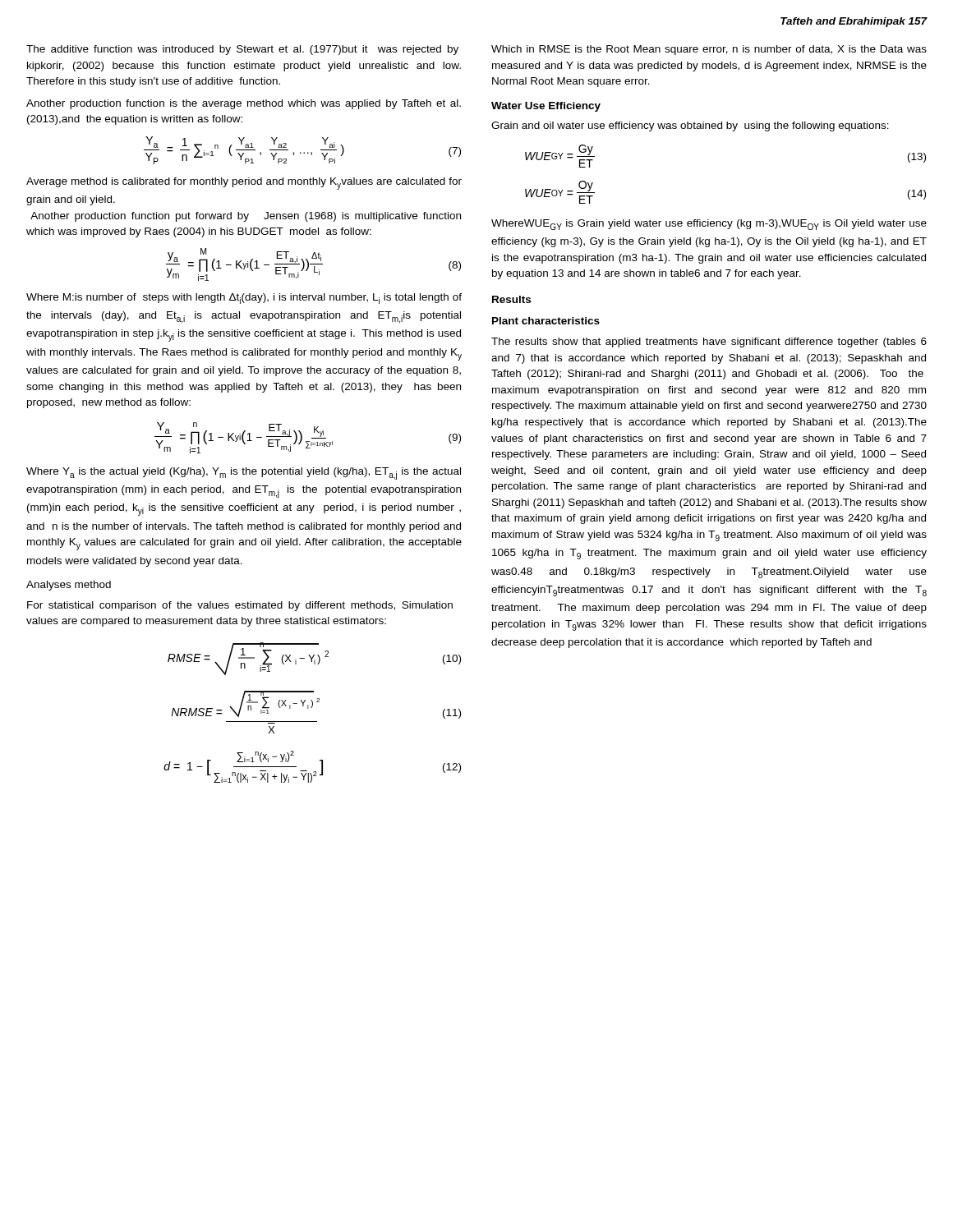Select the formula containing "RMSE = 1 n ∑ i=1"
The image size is (953, 1232).
(315, 658)
